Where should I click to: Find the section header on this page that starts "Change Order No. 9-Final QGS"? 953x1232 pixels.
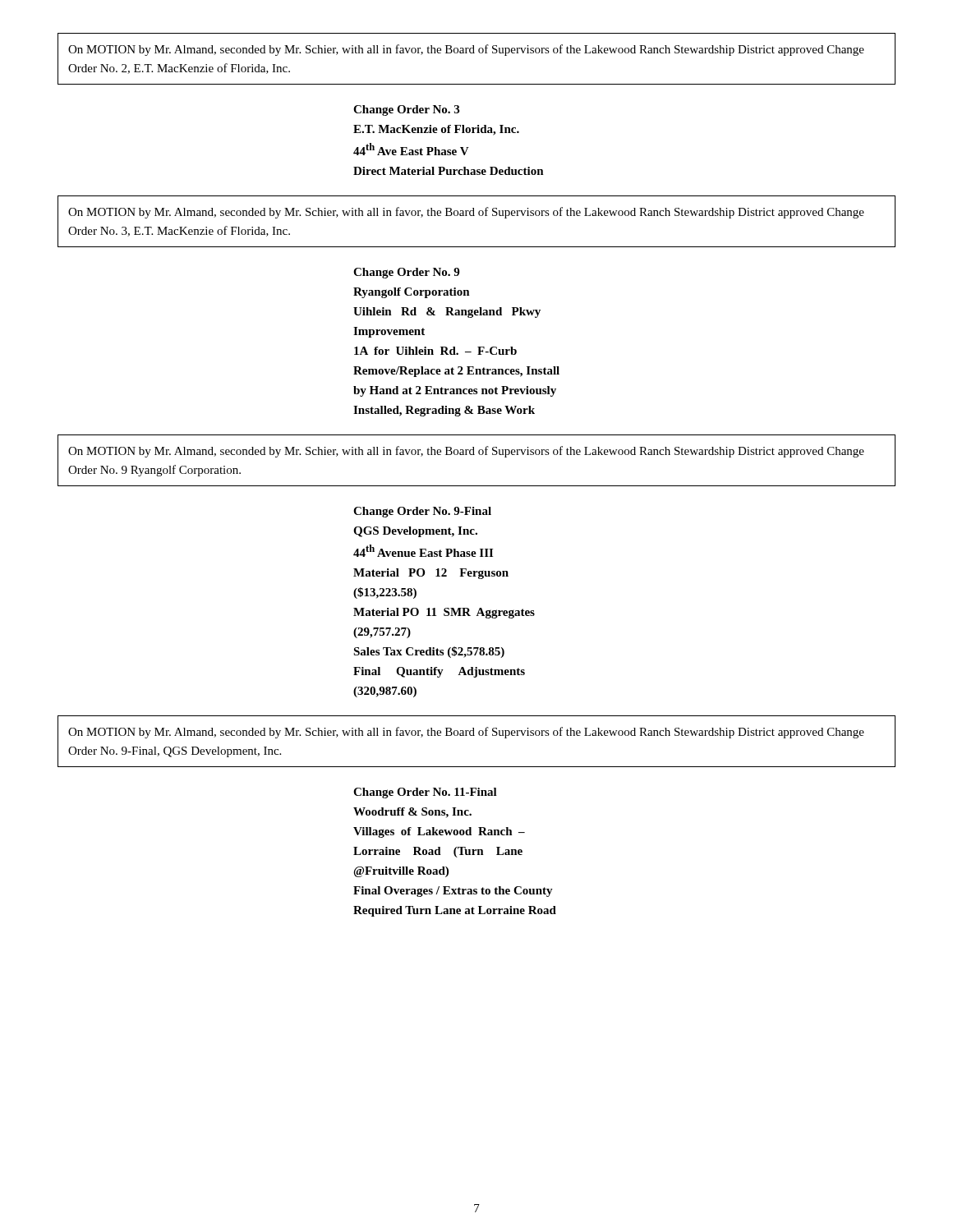[x=422, y=512]
